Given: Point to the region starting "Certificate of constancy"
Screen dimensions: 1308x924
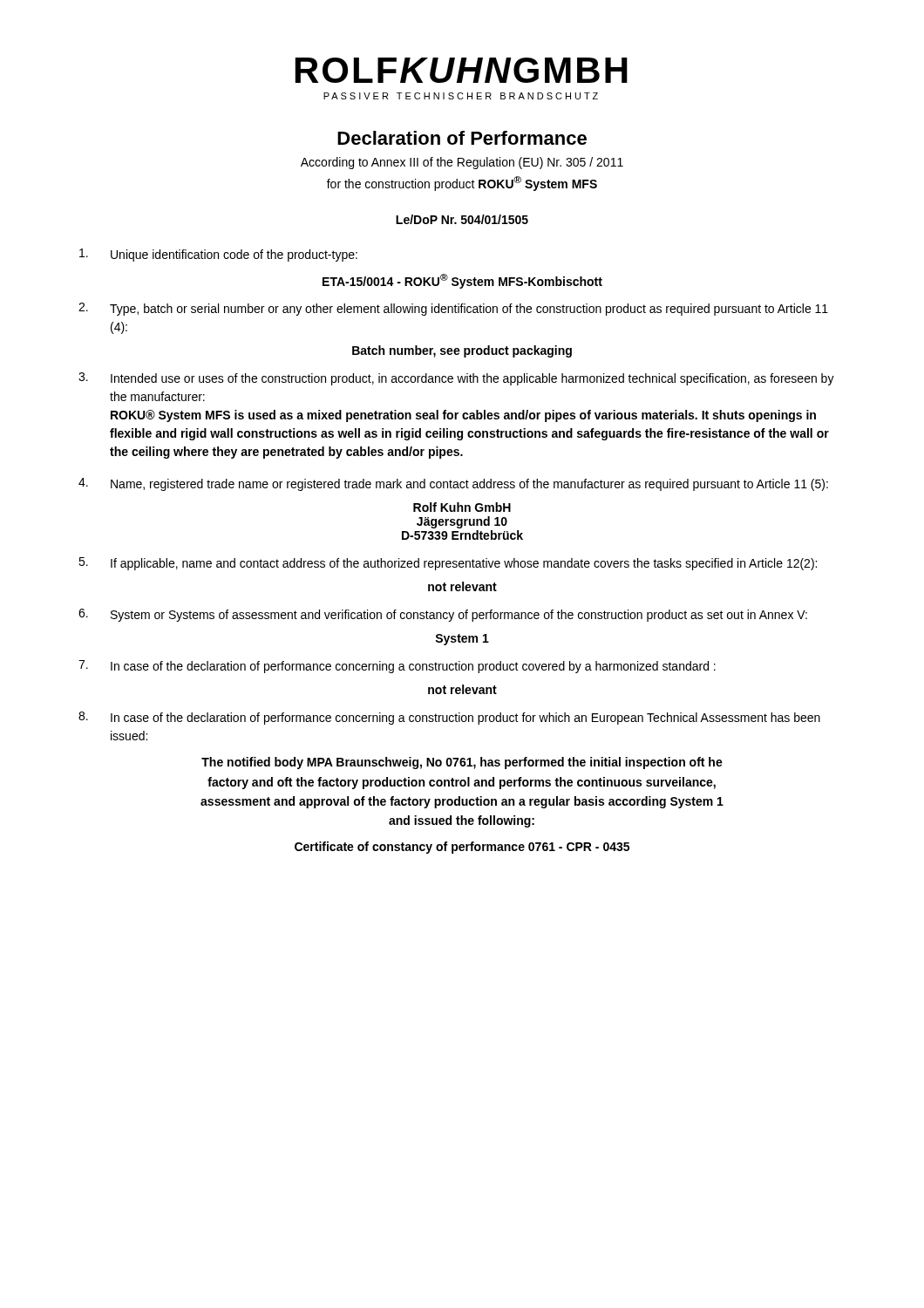Looking at the screenshot, I should tap(462, 847).
